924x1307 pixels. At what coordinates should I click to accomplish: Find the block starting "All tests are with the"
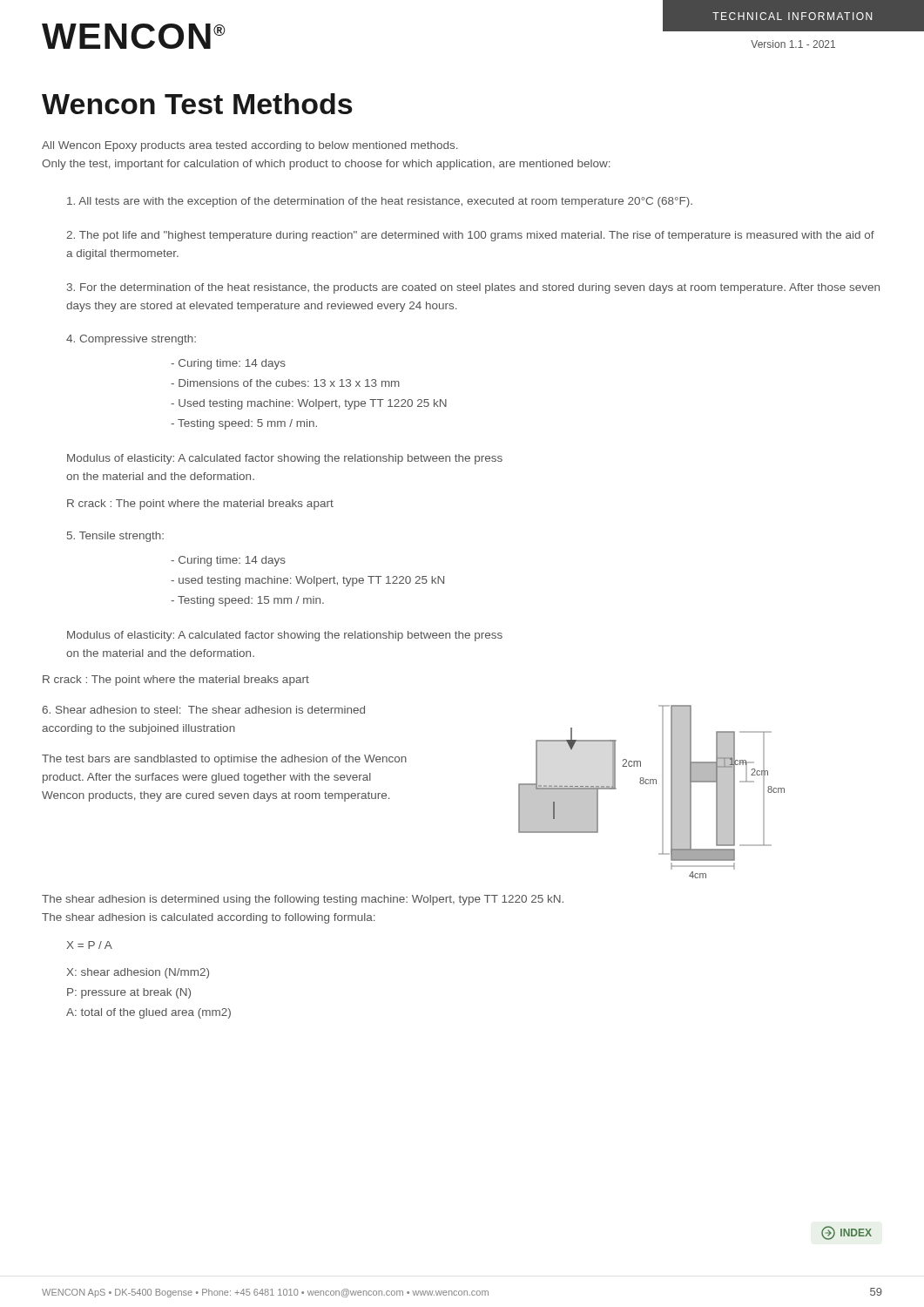point(474,202)
